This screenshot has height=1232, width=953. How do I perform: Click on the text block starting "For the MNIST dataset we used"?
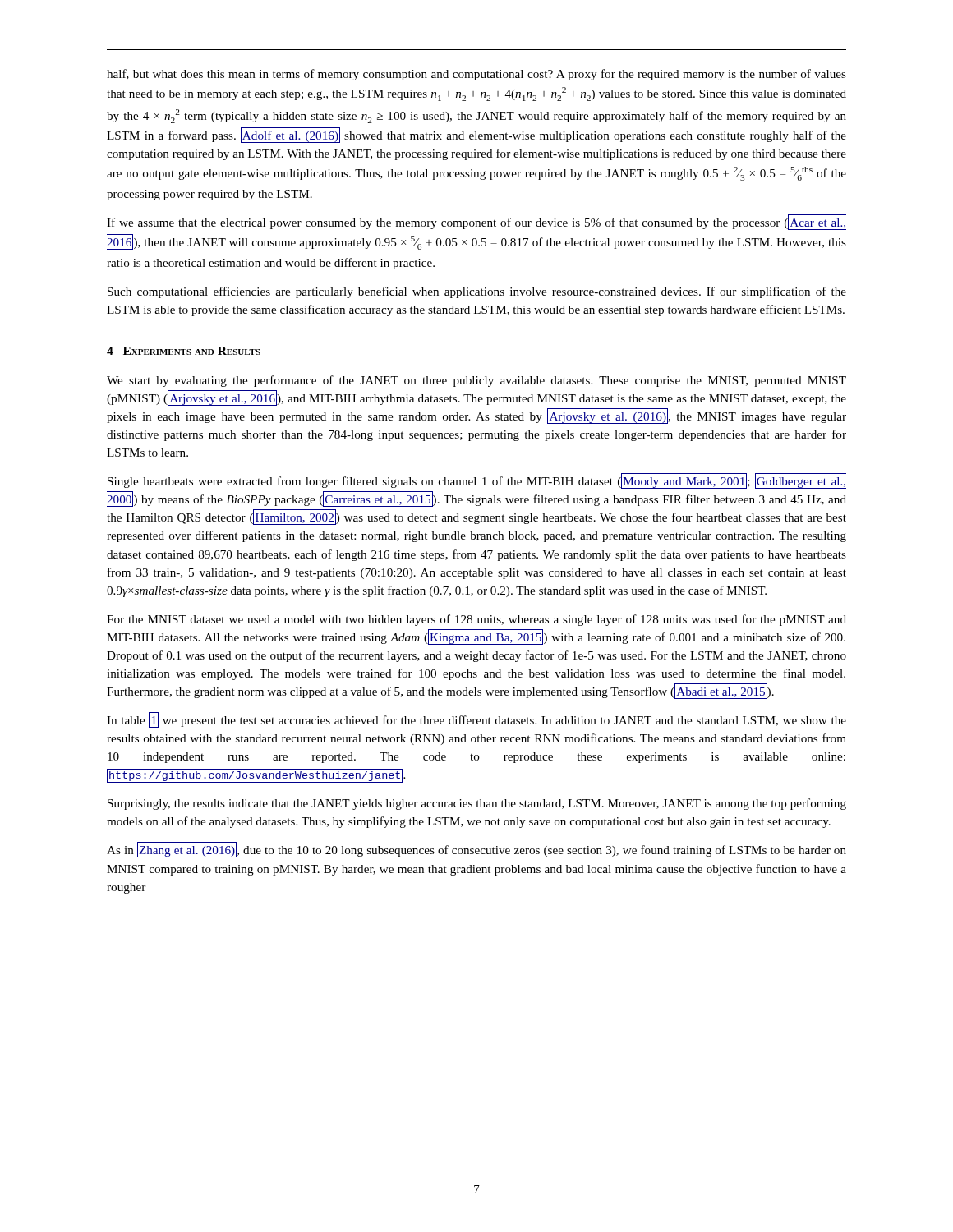(476, 655)
